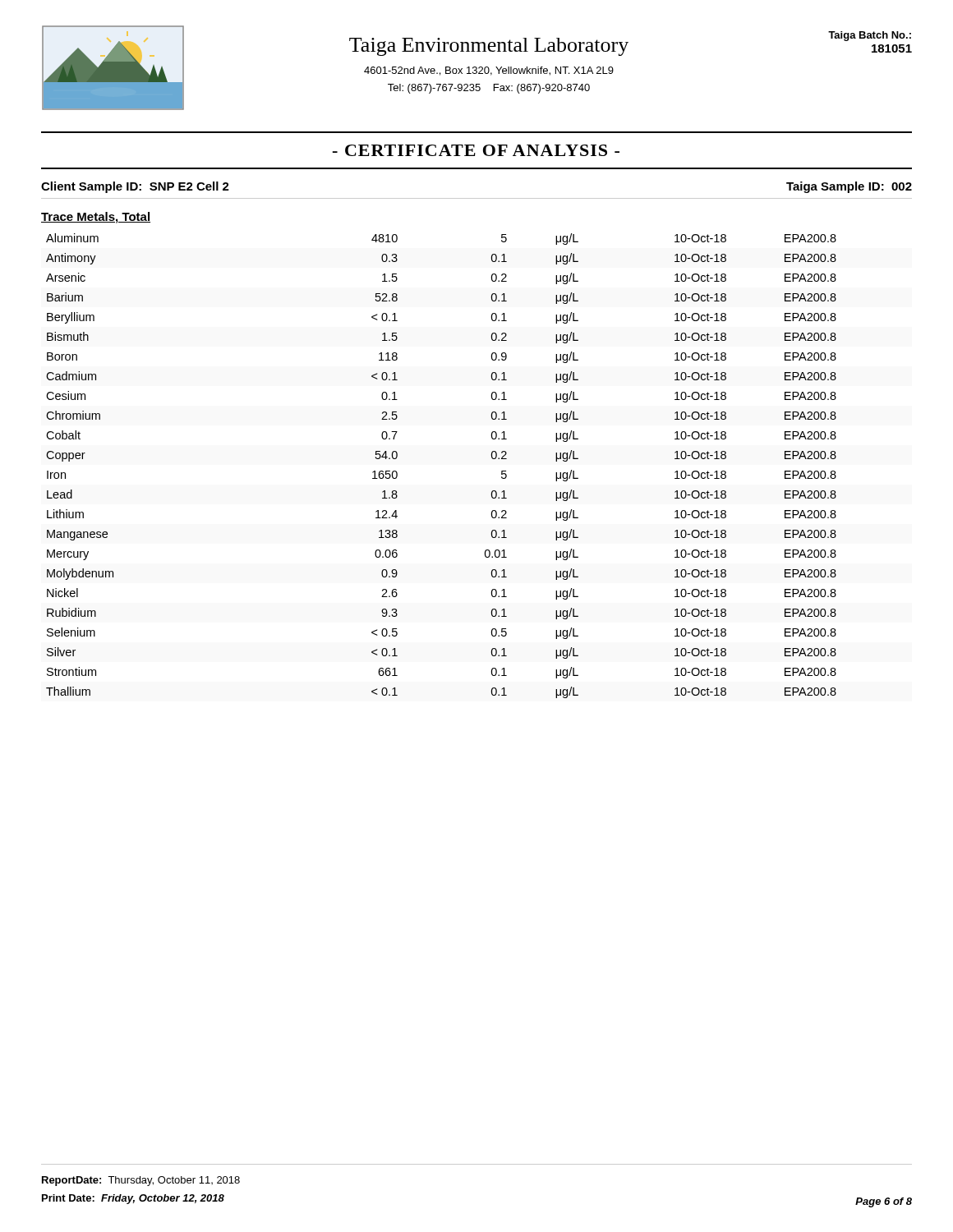Locate the region starting "Trace Metals, Total"
Viewport: 953px width, 1232px height.
click(96, 216)
